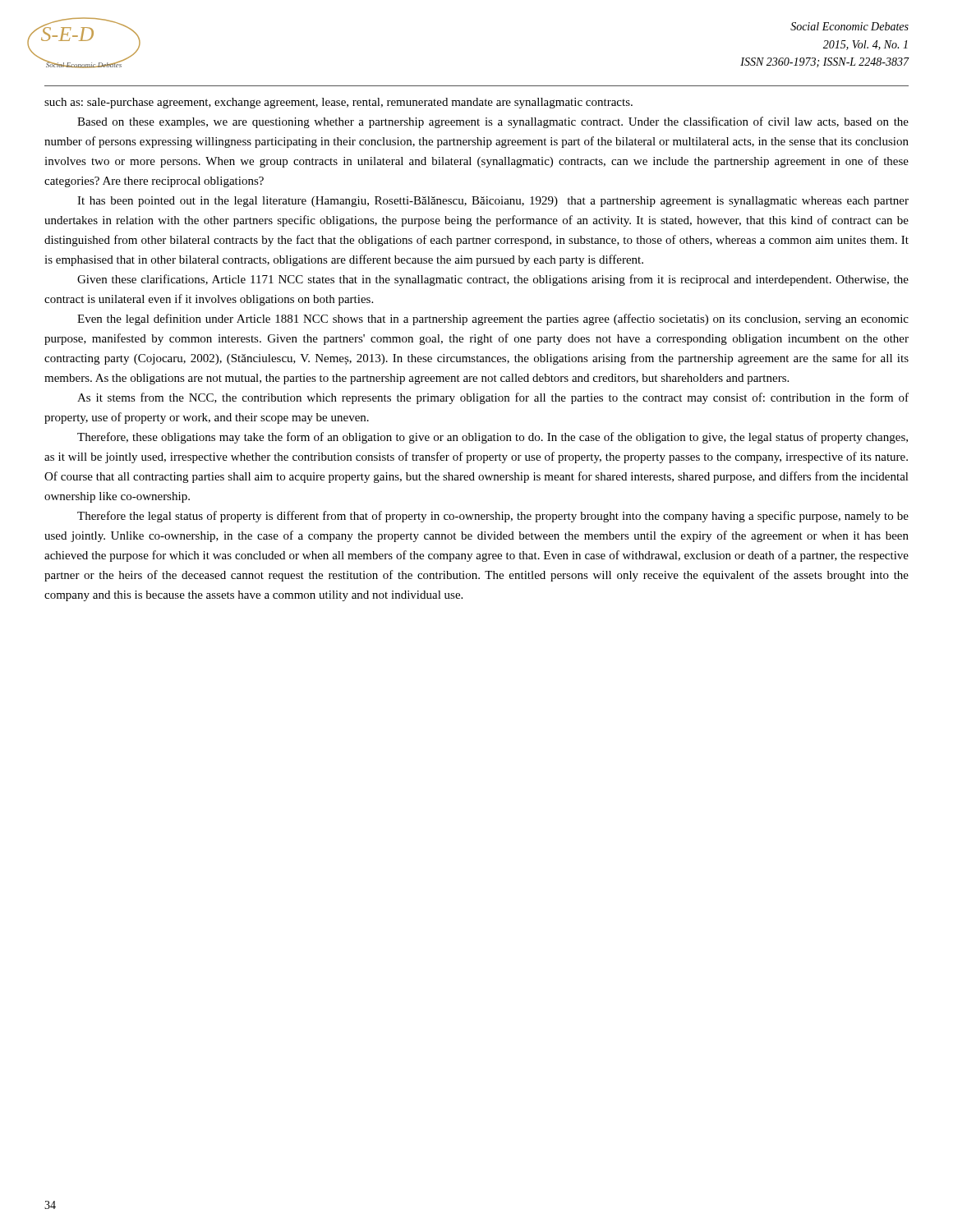Point to the block beginning "As it stems from the NCC, the"

coord(476,407)
